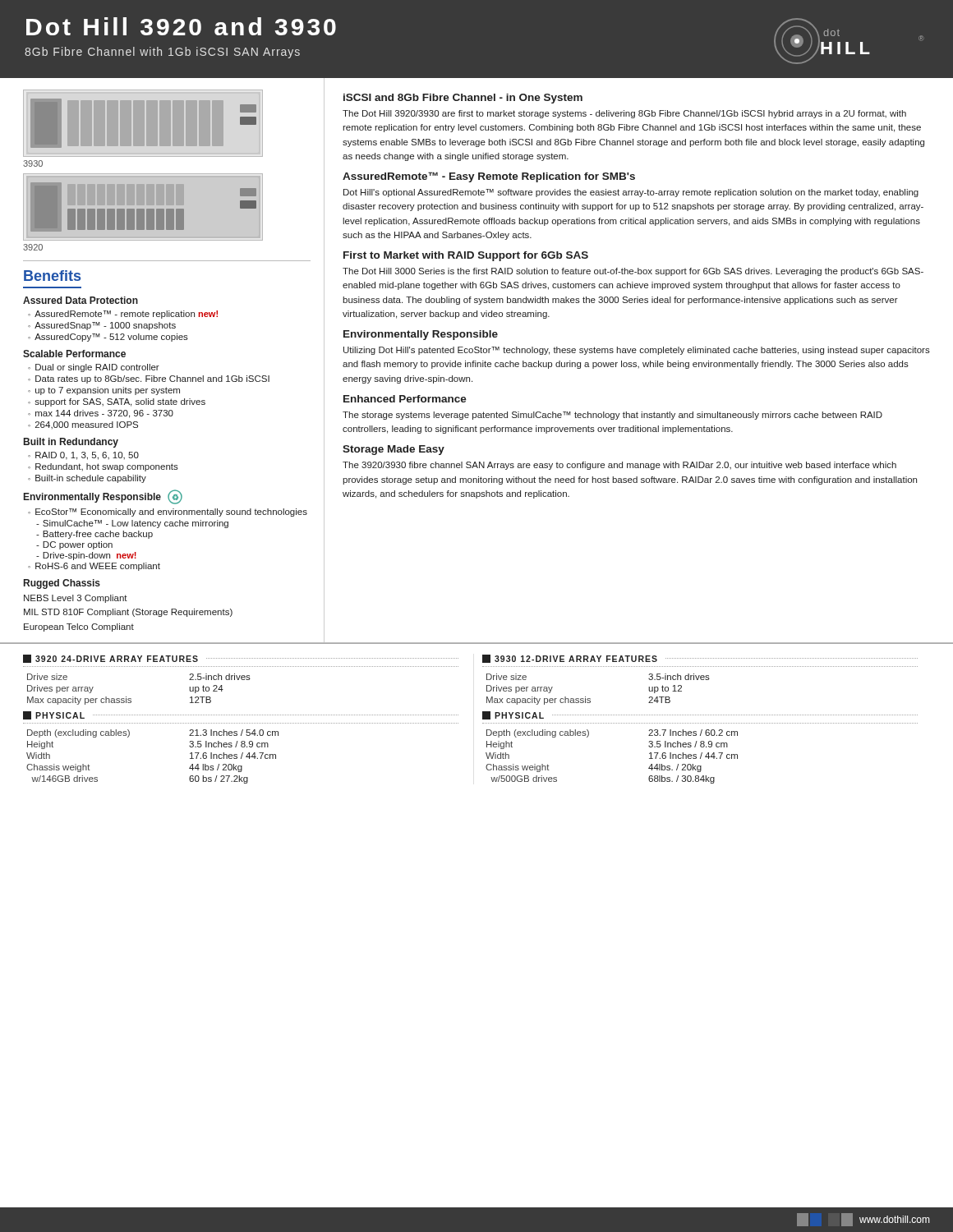
Task: Locate the element starting "◦AssuredSnap™ - 1000 snapshots"
Action: [102, 325]
